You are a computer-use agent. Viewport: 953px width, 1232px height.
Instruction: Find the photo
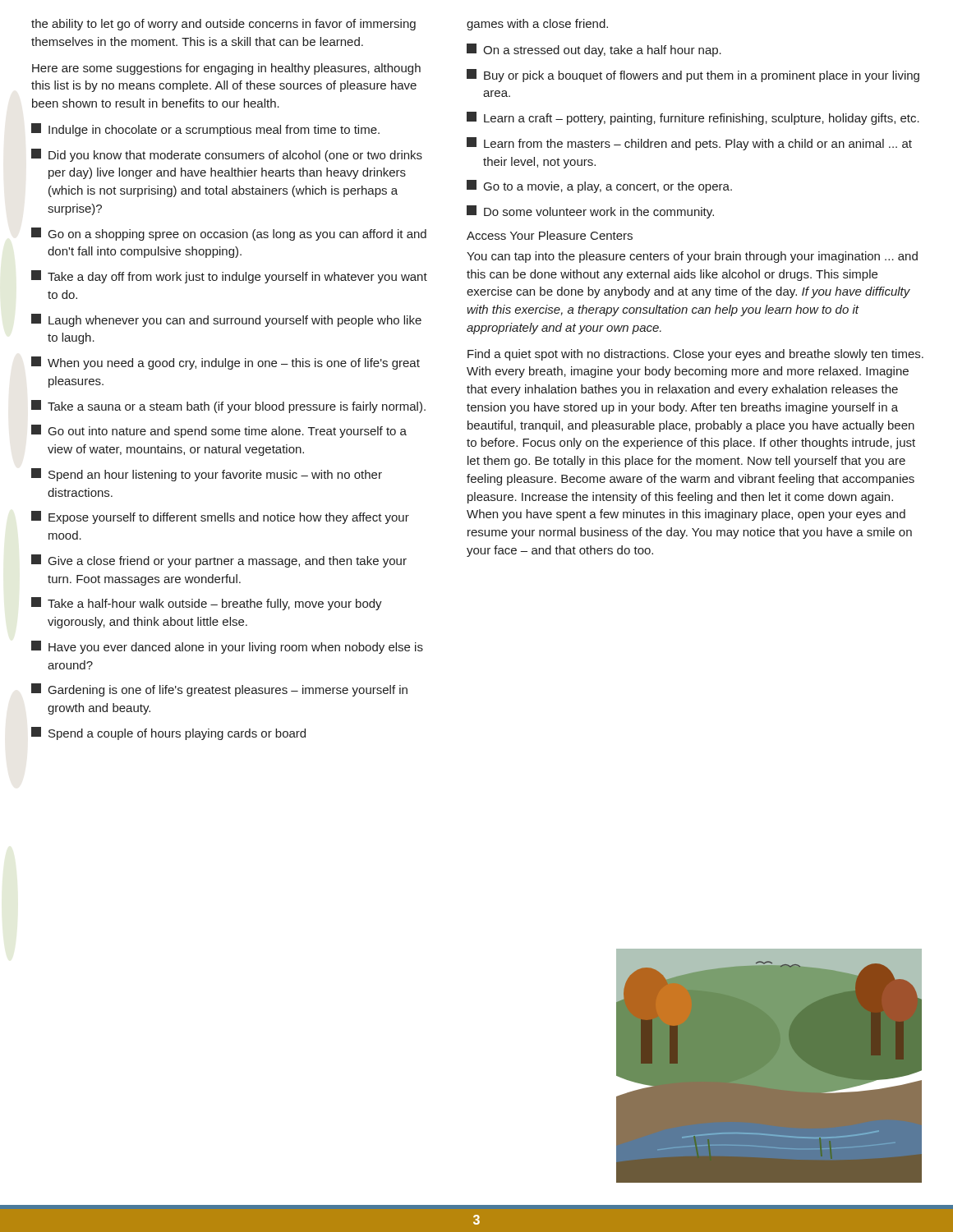coord(769,1066)
